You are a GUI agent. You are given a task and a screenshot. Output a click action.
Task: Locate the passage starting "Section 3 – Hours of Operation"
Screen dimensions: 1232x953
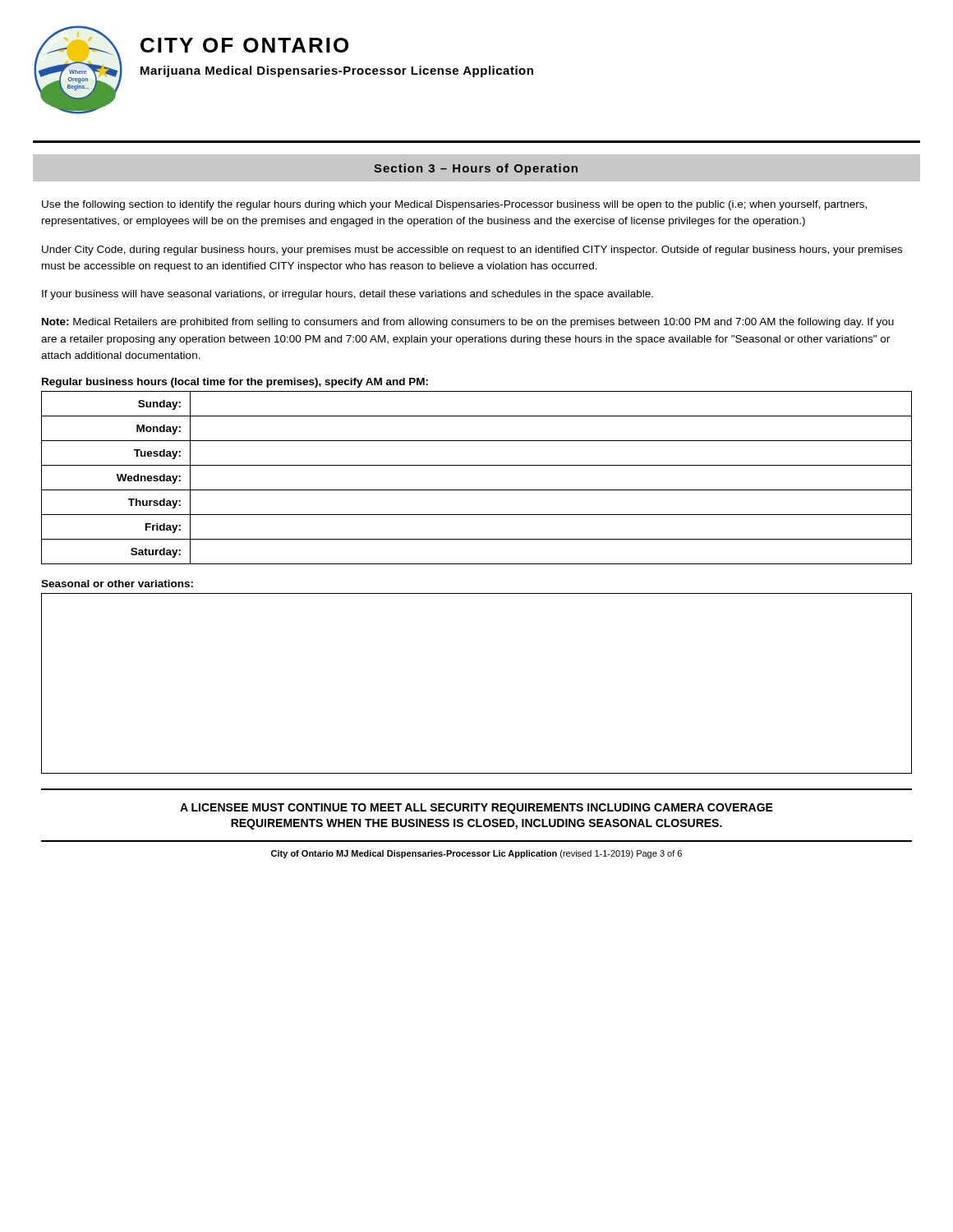pos(476,168)
